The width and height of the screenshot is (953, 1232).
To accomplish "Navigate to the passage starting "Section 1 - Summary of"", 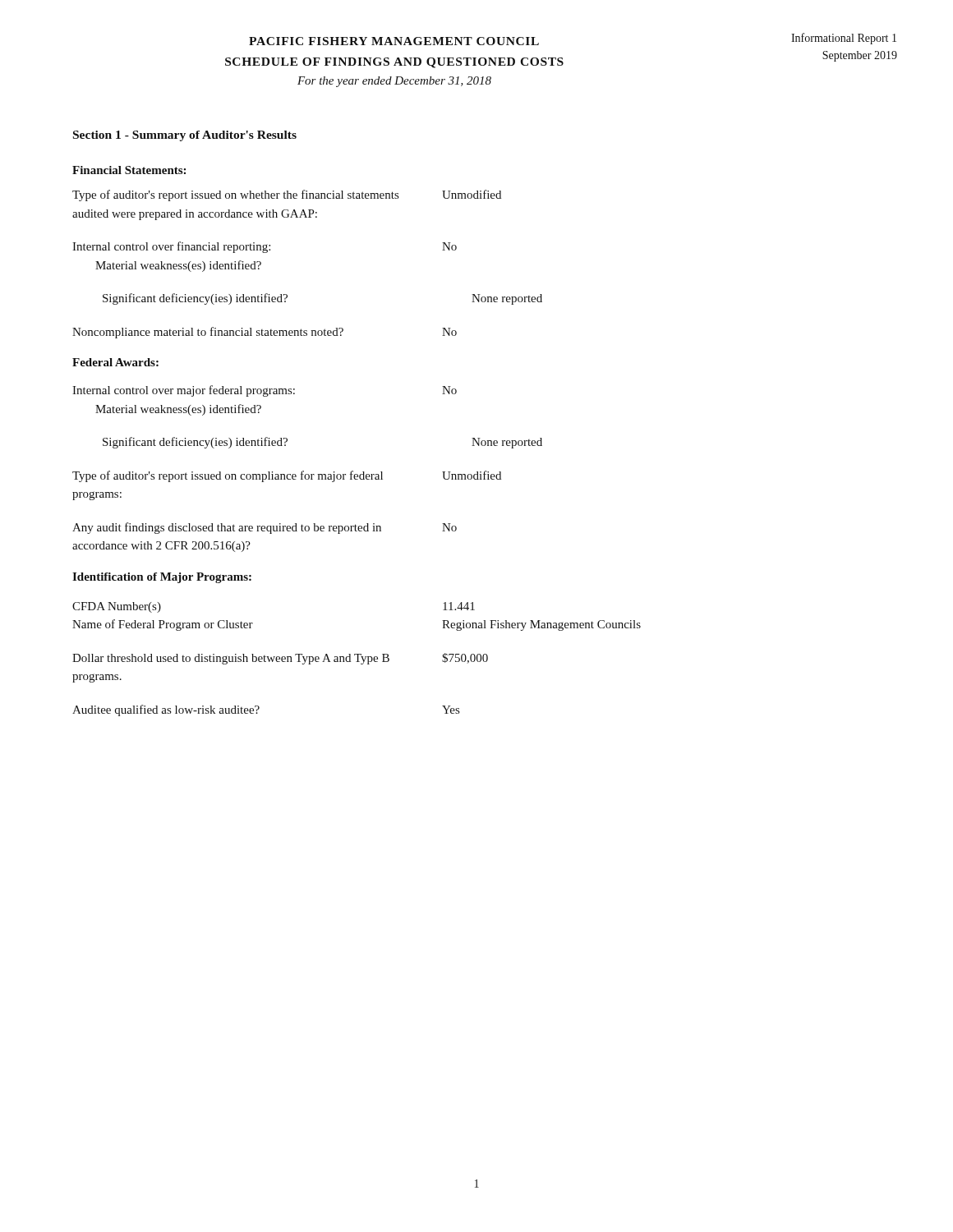I will [x=184, y=134].
